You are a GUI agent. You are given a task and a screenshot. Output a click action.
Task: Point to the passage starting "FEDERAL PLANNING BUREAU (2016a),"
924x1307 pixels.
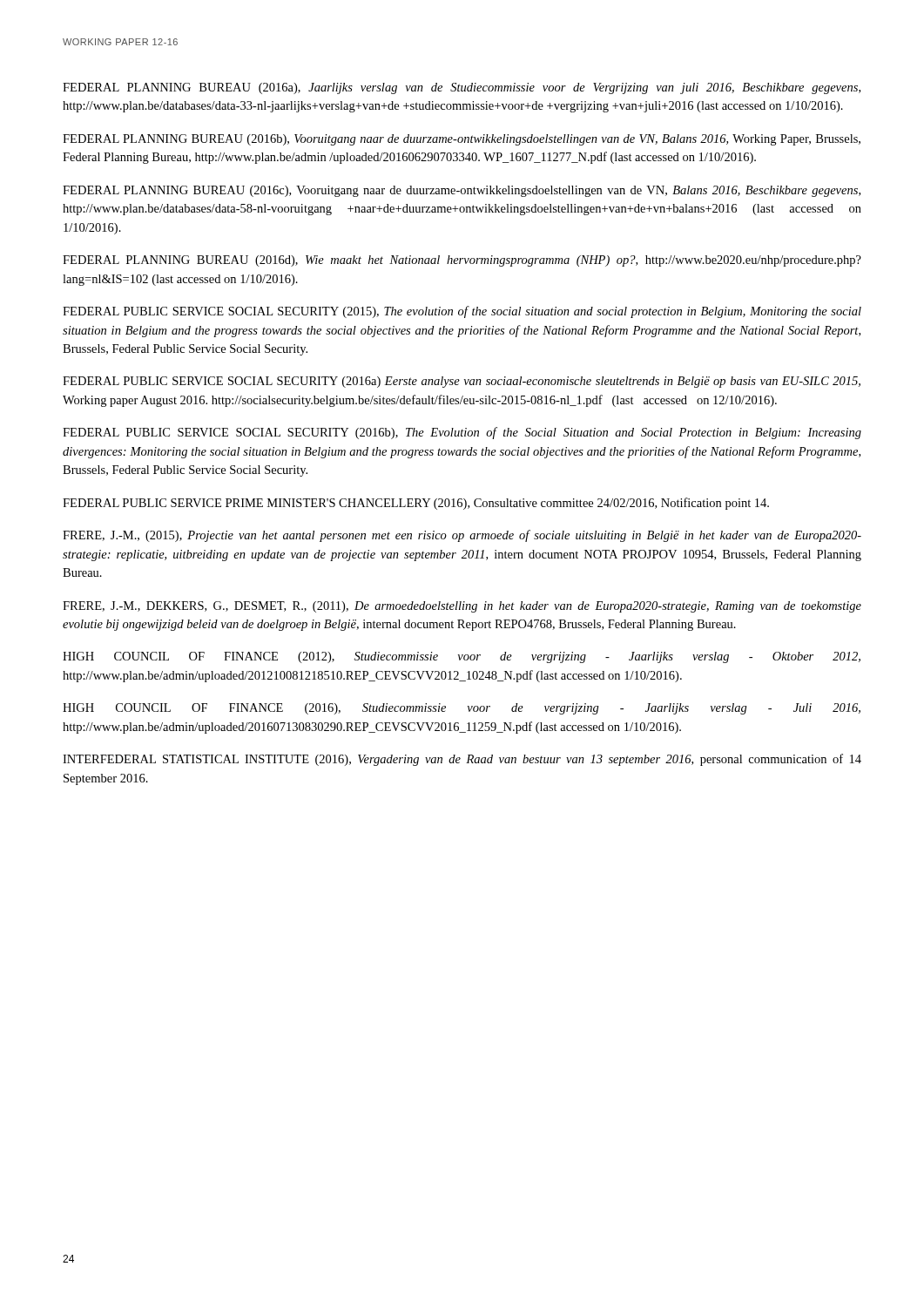(x=462, y=96)
